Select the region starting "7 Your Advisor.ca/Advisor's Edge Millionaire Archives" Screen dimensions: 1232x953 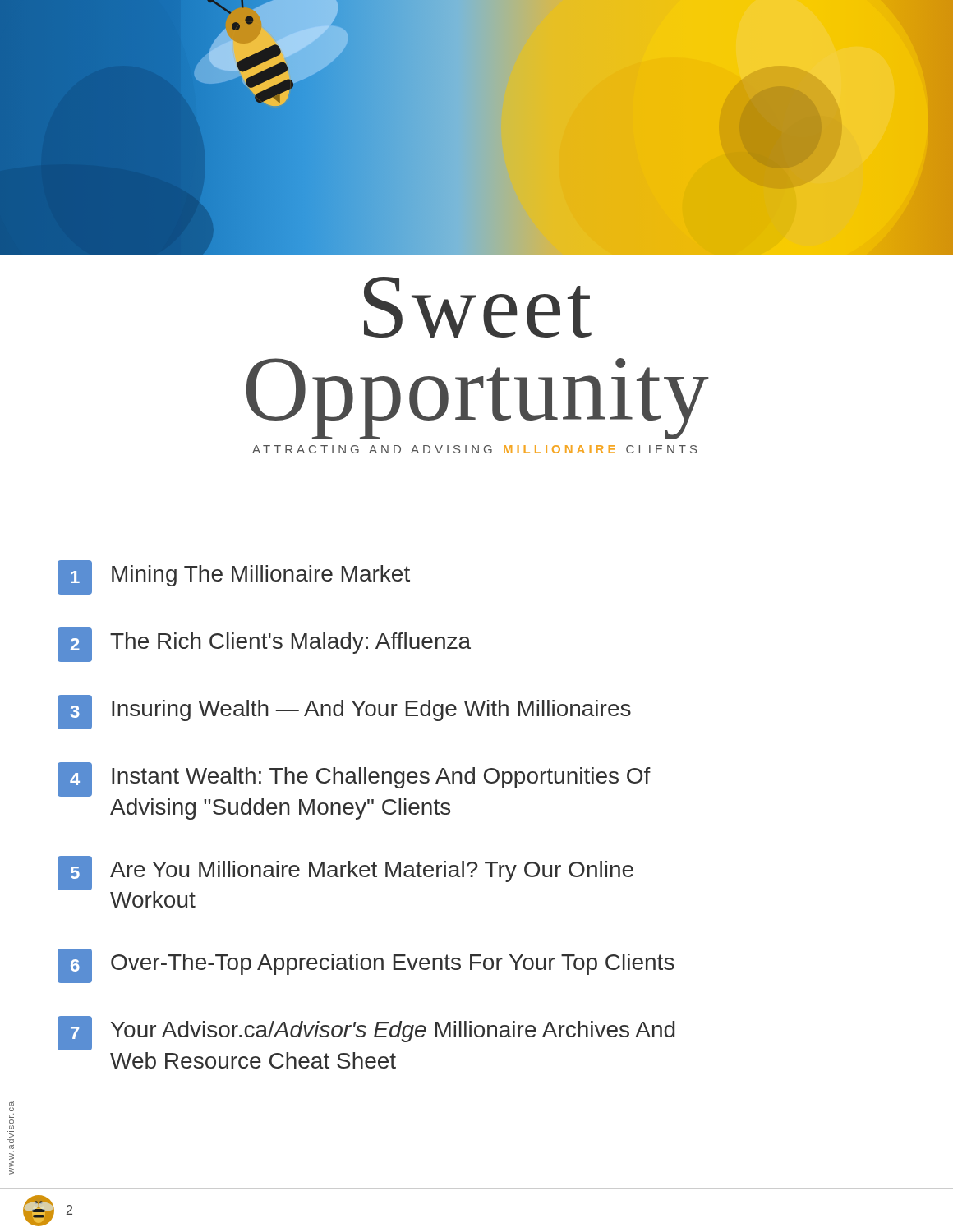coord(367,1046)
